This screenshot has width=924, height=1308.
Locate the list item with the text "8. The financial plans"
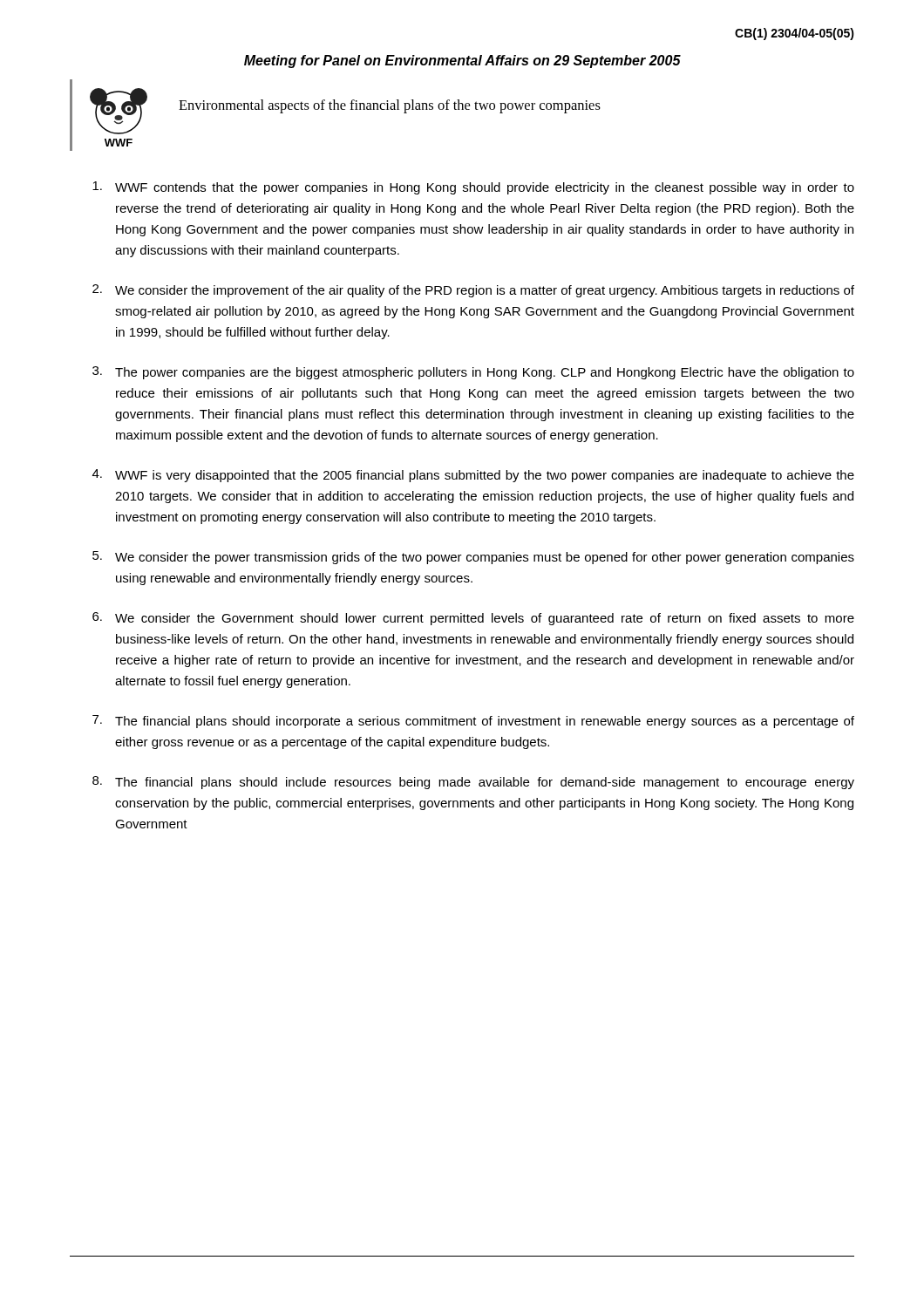pos(462,803)
